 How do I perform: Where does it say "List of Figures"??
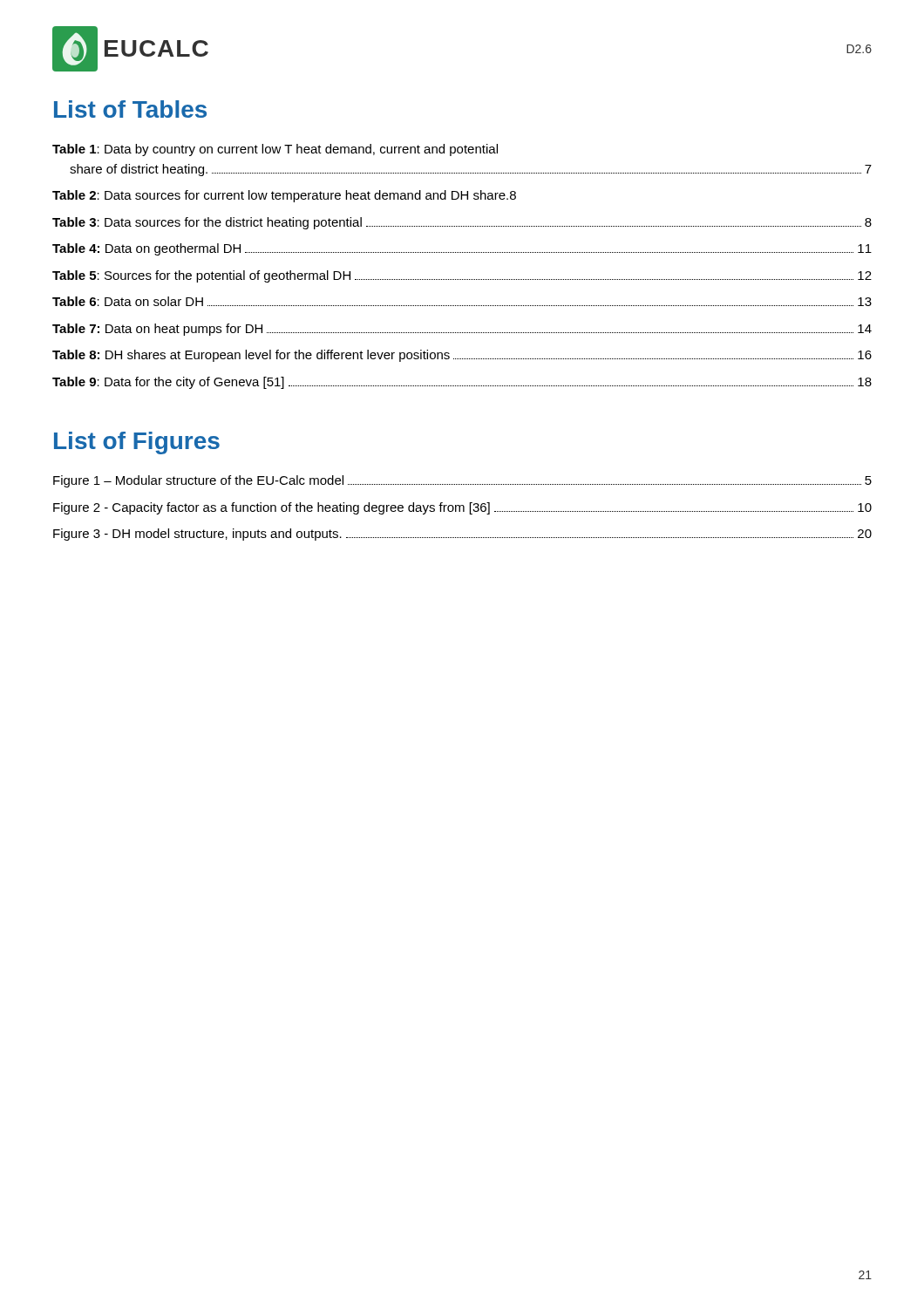[137, 443]
